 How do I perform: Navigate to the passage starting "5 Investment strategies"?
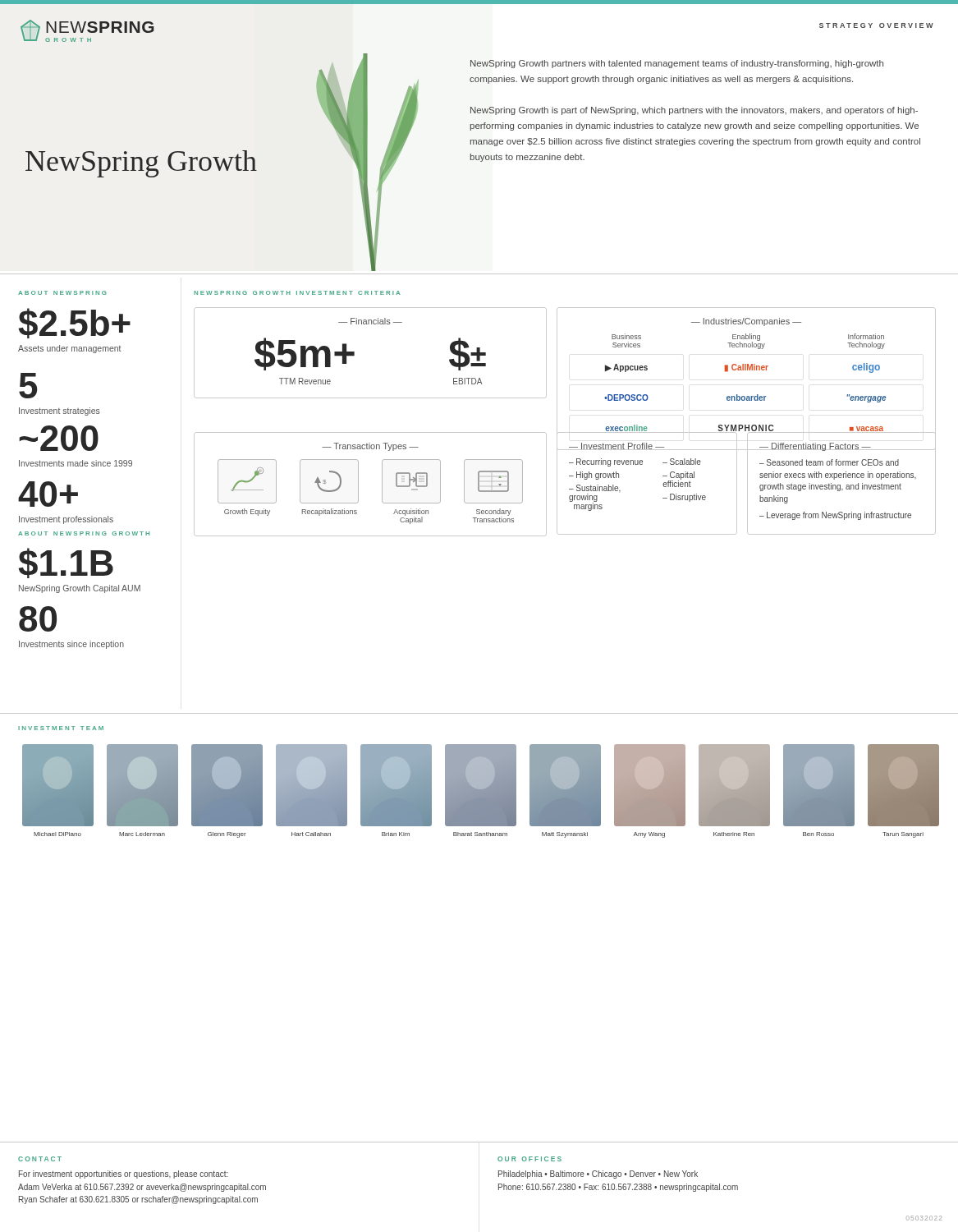(28, 386)
